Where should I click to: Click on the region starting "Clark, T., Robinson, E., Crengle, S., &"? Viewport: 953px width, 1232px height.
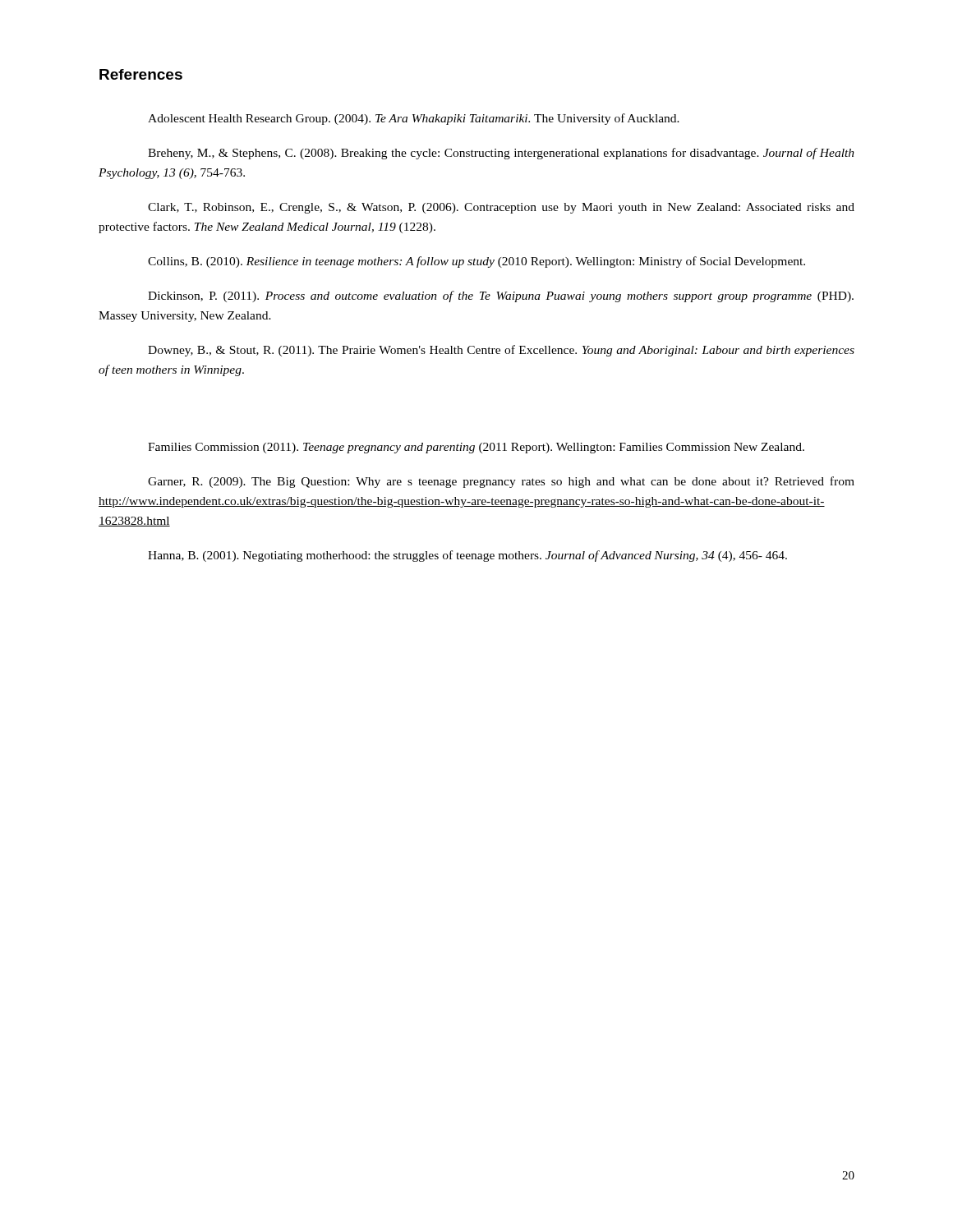pos(476,216)
